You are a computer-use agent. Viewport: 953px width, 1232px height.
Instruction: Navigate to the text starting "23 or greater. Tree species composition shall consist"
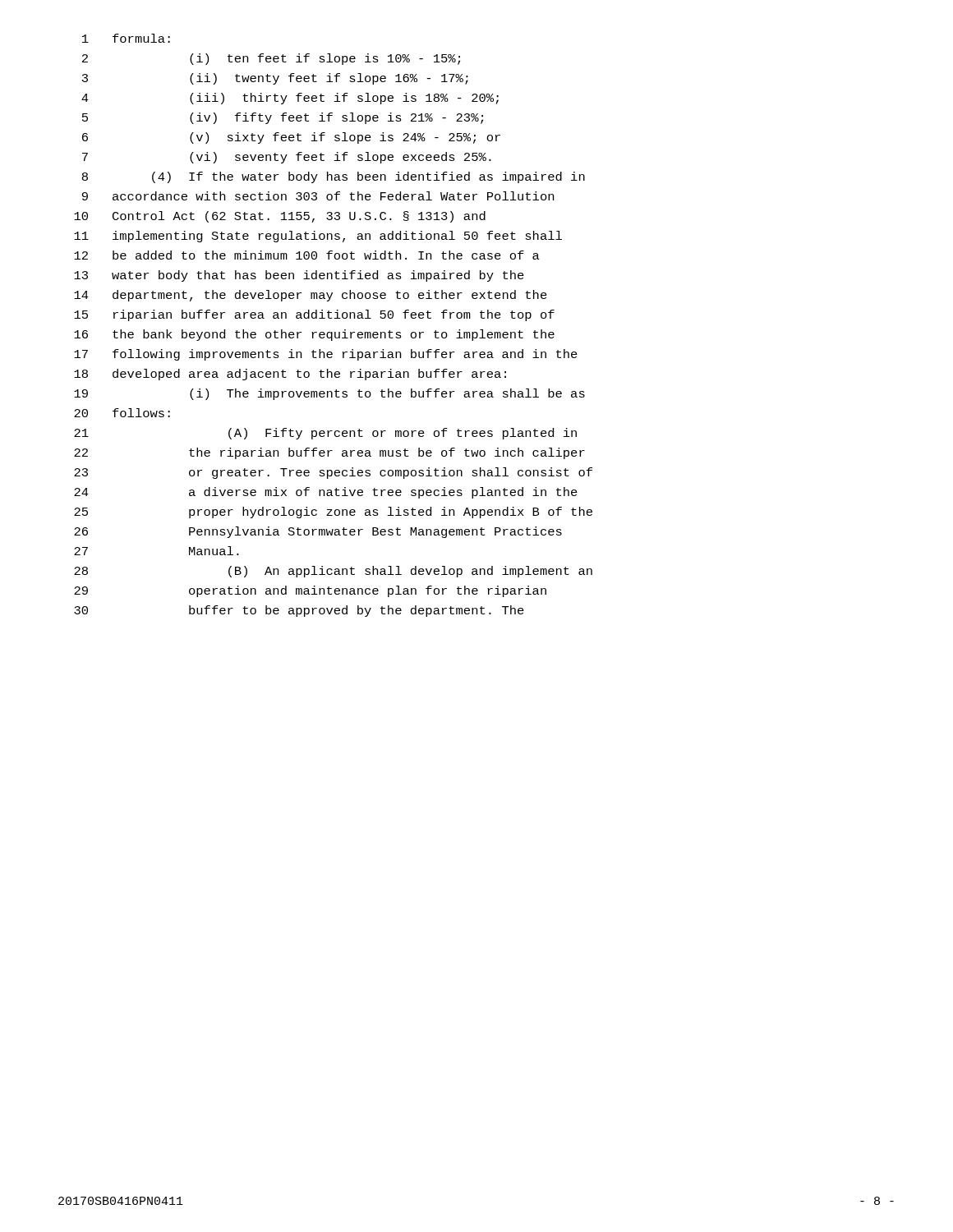coord(476,473)
